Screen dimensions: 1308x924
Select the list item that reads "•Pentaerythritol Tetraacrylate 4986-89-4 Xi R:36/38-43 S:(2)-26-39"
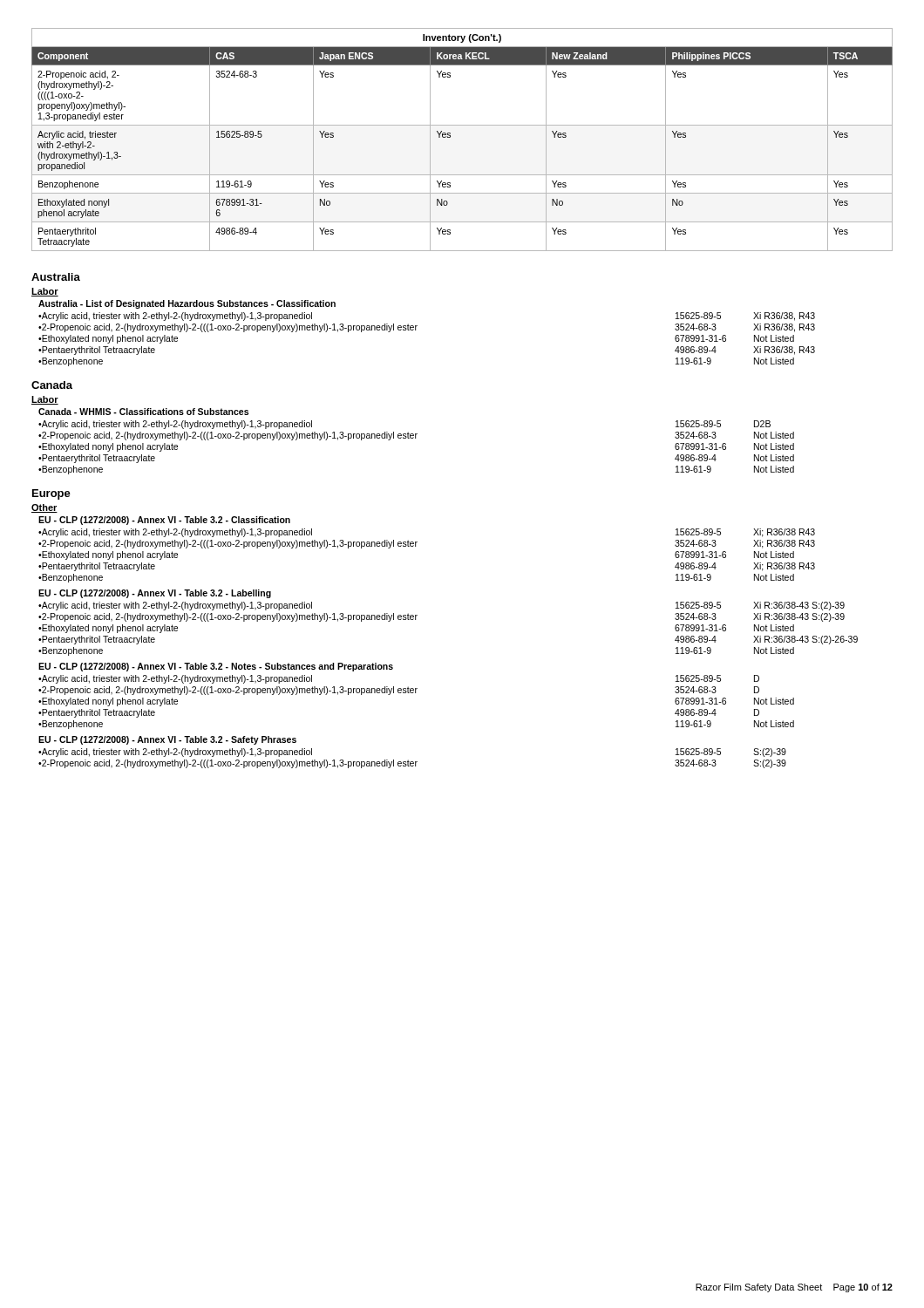94,640
